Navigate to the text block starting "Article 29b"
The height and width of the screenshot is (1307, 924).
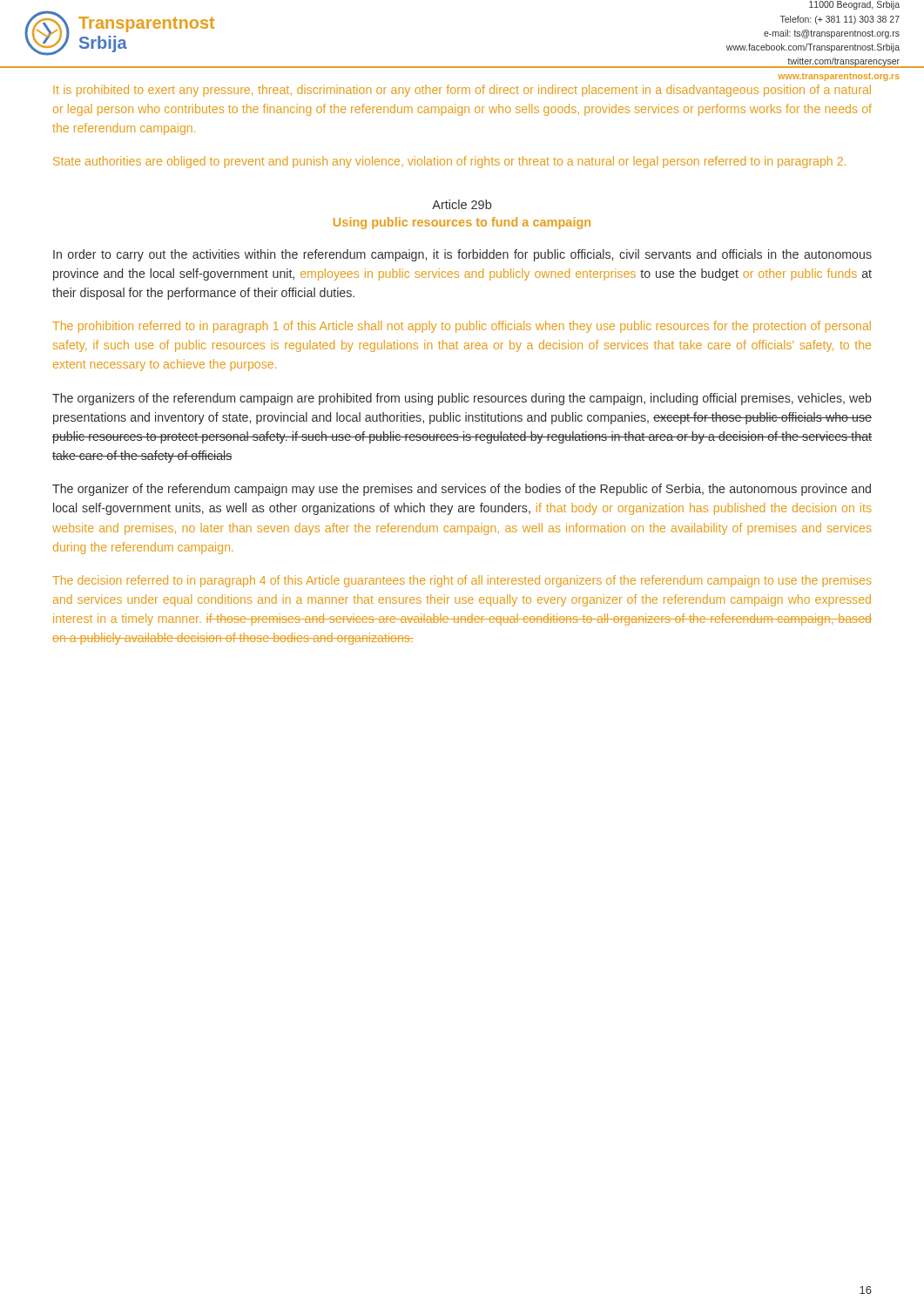point(462,204)
